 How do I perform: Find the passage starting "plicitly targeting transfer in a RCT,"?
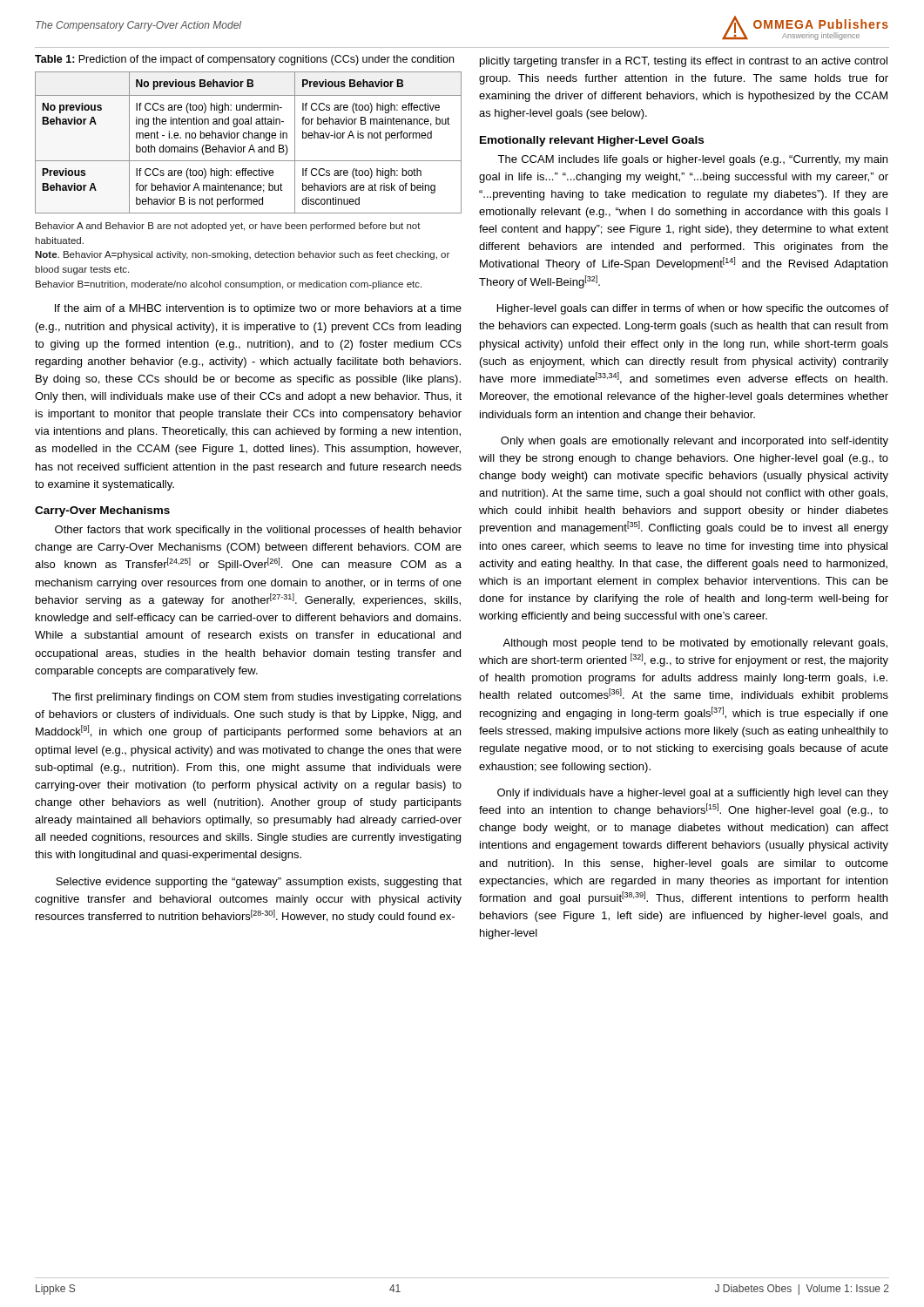684,87
